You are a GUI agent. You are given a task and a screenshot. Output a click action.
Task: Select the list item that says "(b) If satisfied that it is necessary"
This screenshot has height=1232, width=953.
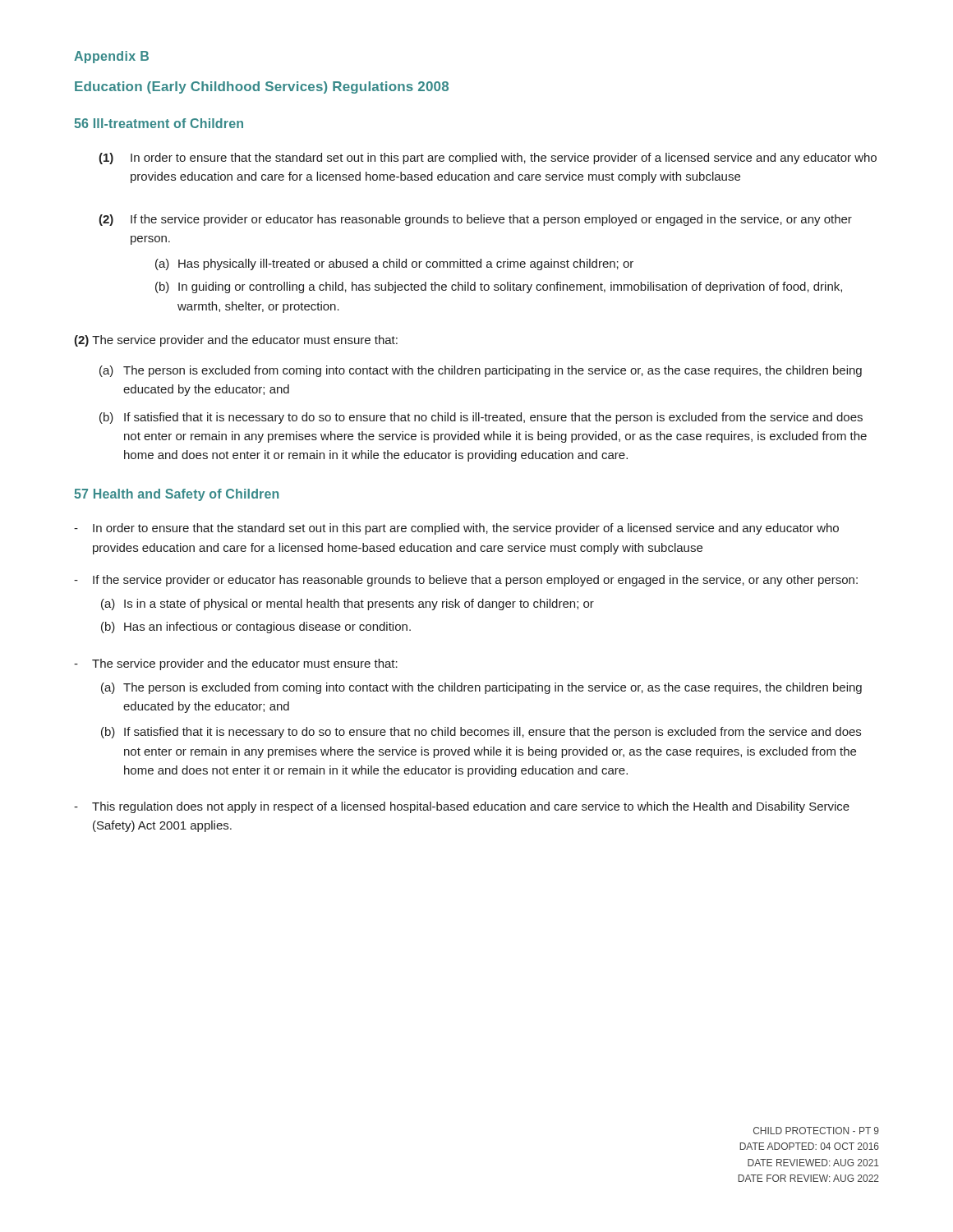coord(489,436)
